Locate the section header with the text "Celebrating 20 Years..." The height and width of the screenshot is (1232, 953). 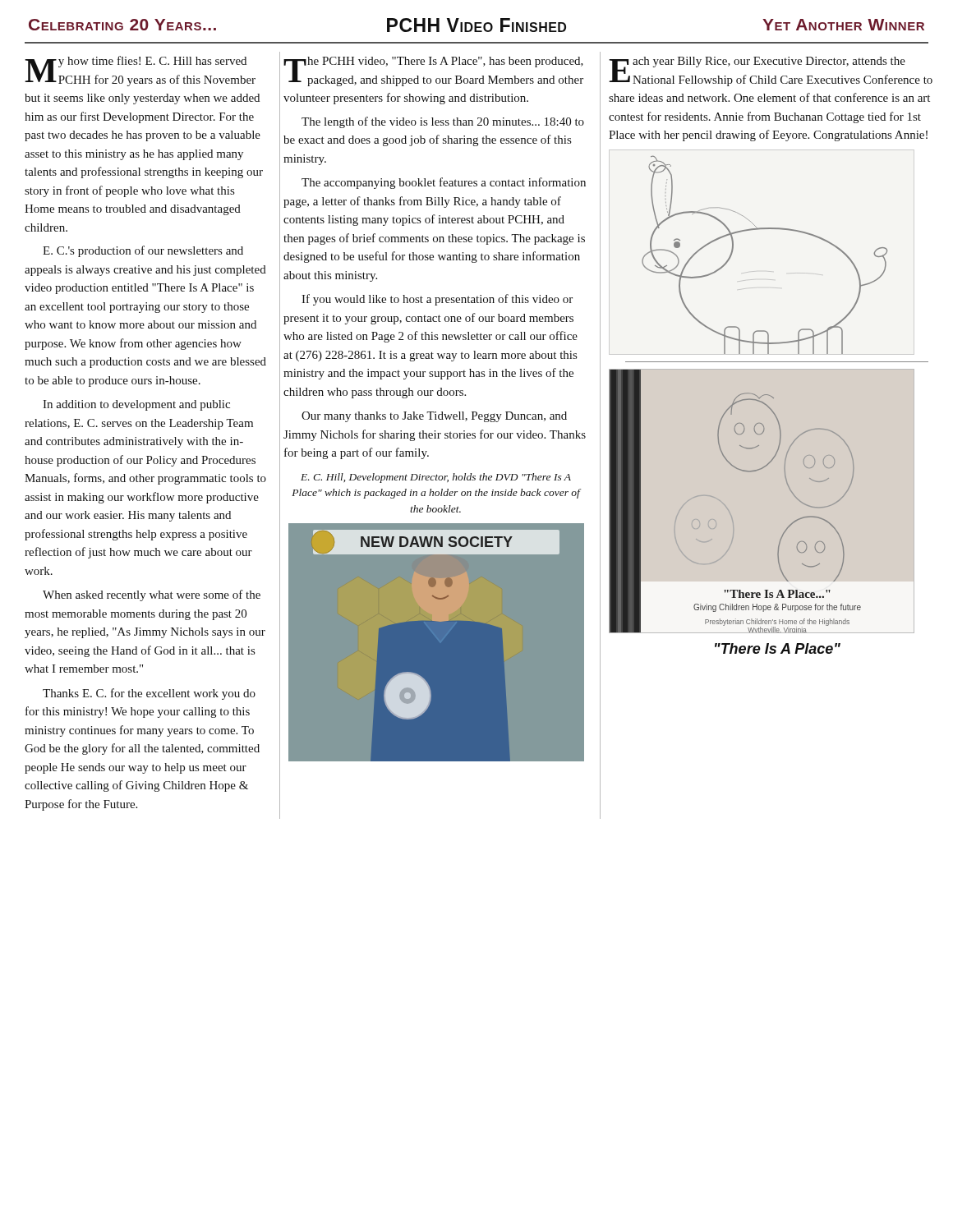pos(123,24)
